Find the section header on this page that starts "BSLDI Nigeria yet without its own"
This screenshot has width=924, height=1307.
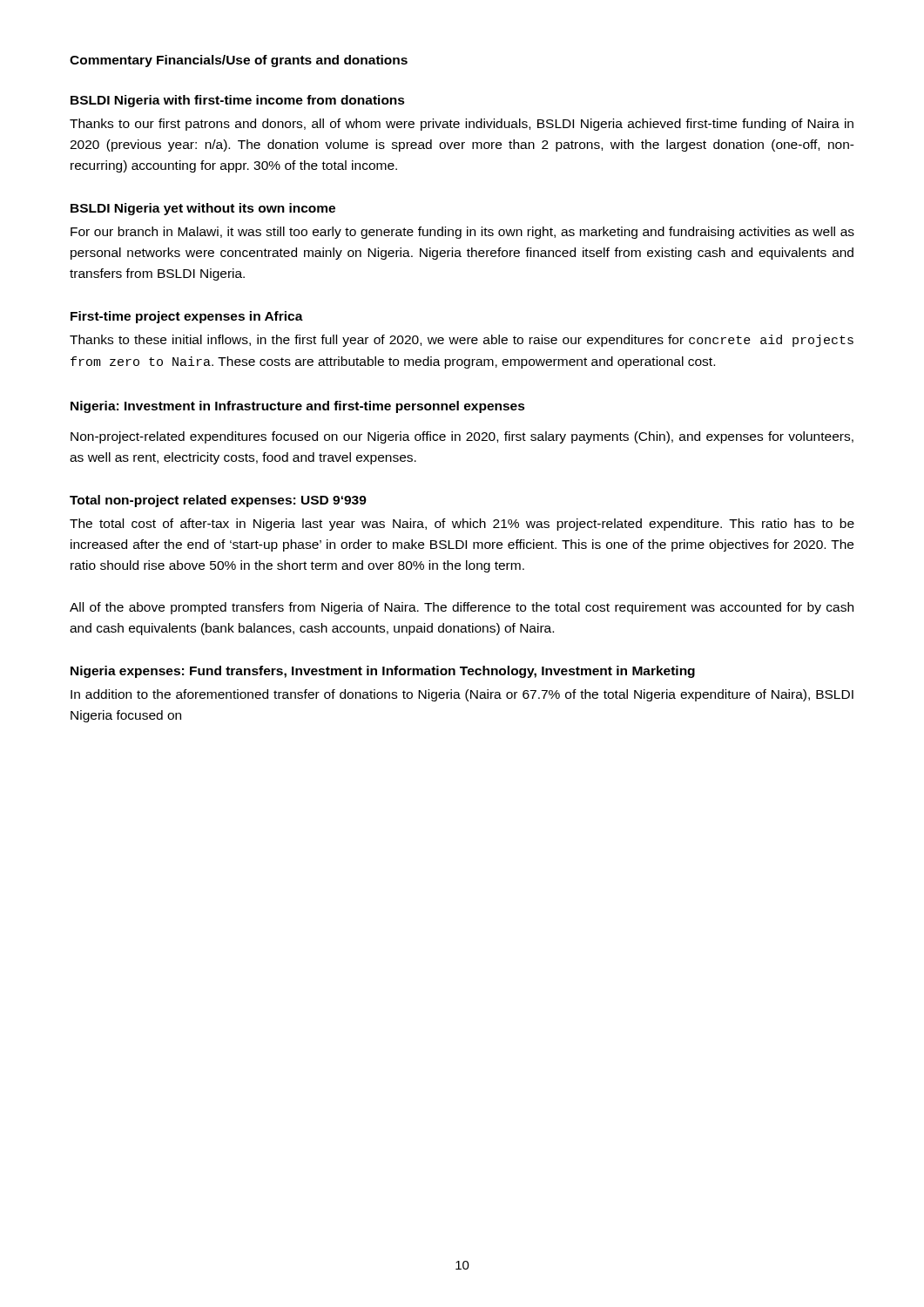[x=203, y=208]
